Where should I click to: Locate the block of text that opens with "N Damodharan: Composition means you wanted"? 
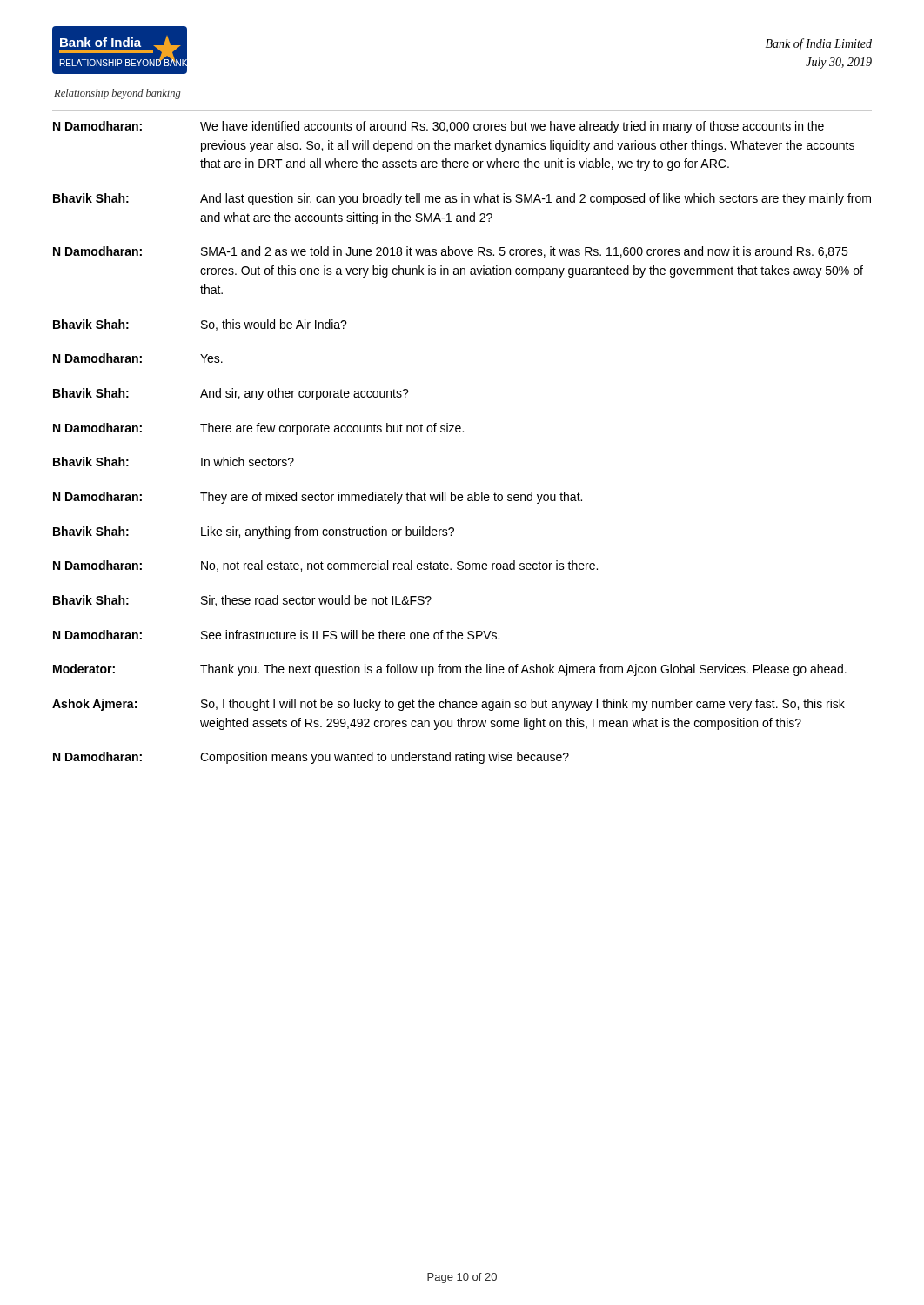pyautogui.click(x=462, y=758)
